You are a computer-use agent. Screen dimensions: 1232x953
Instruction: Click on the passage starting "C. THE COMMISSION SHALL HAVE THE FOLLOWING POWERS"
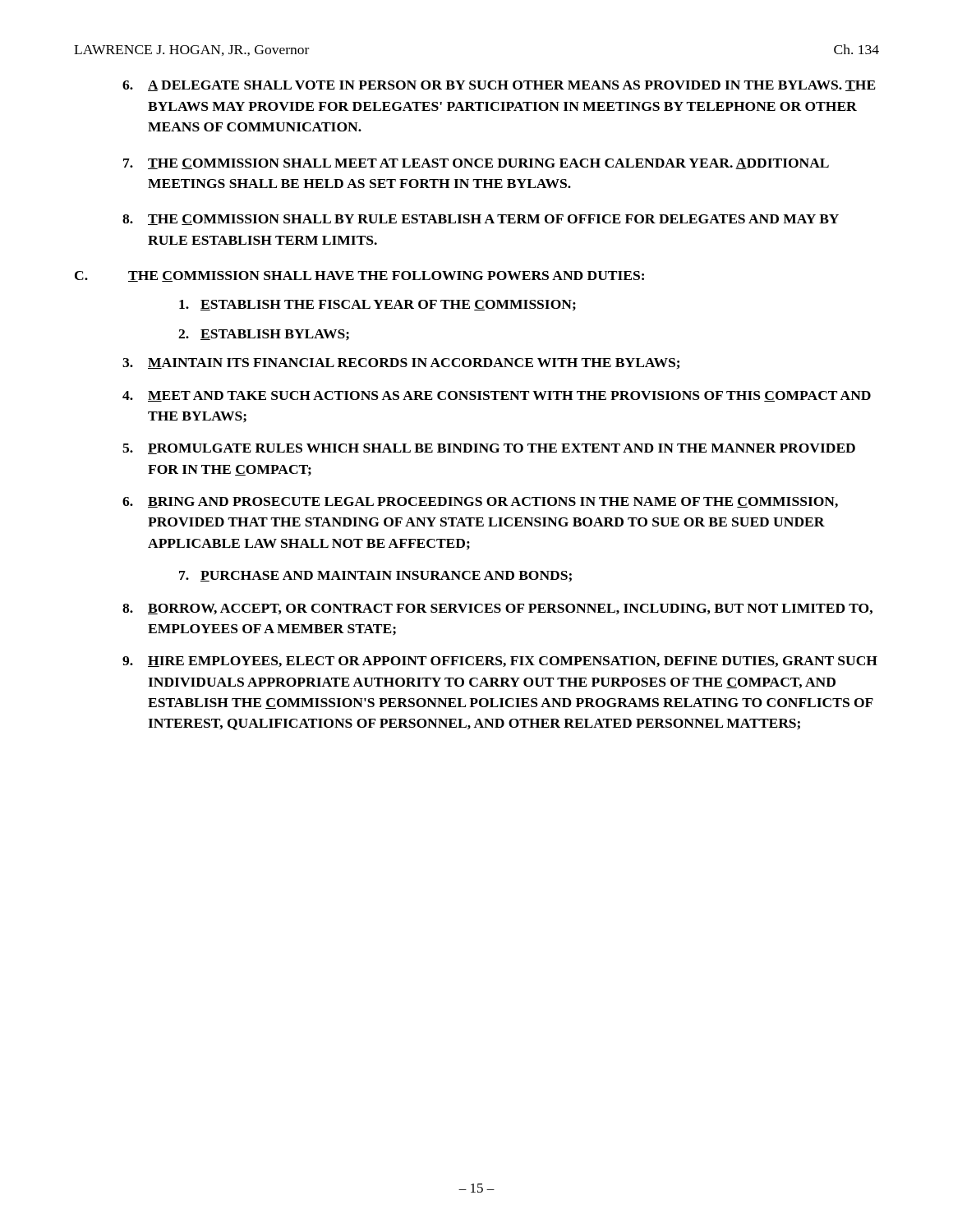[x=476, y=276]
